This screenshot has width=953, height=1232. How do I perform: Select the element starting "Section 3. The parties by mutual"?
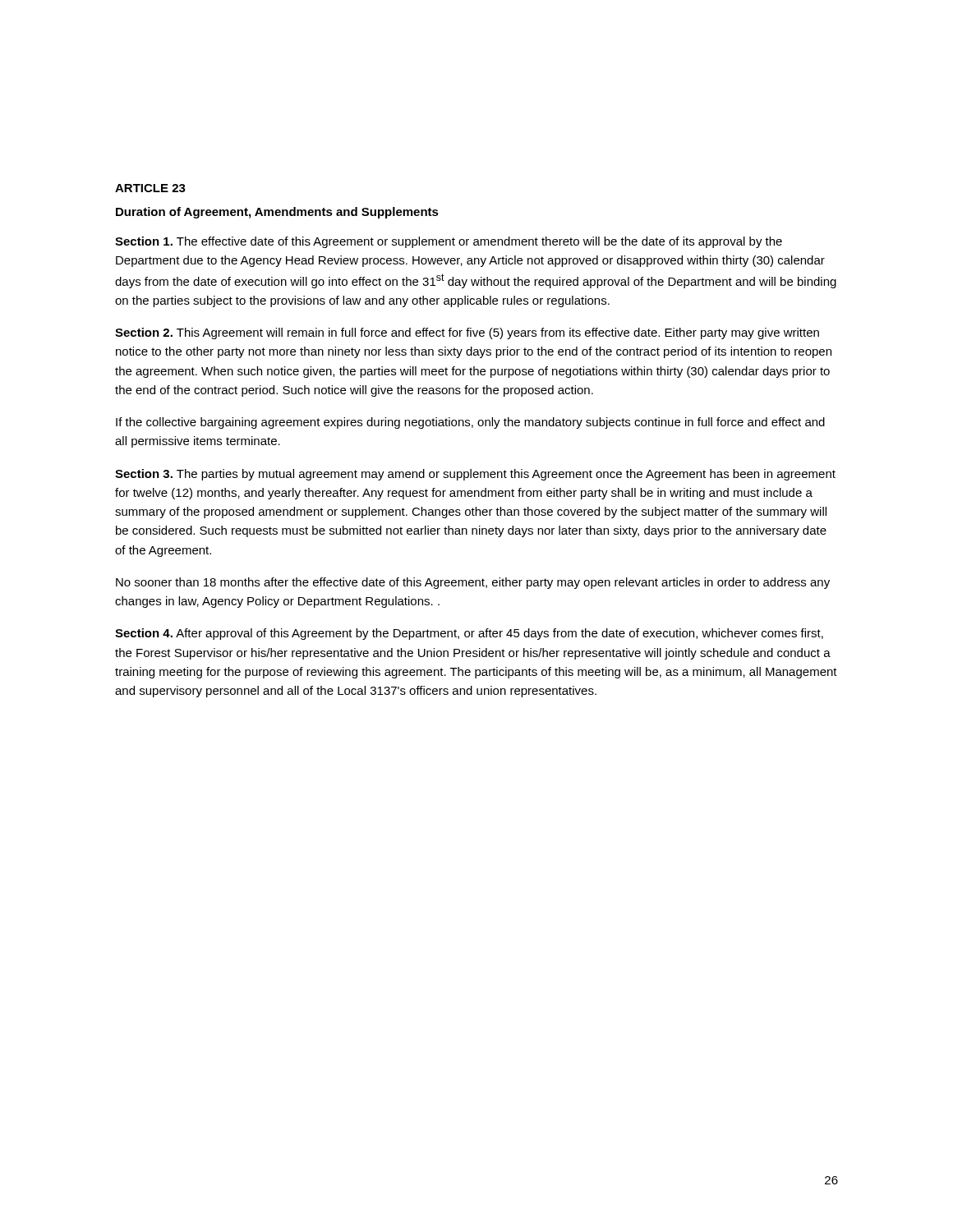tap(475, 511)
